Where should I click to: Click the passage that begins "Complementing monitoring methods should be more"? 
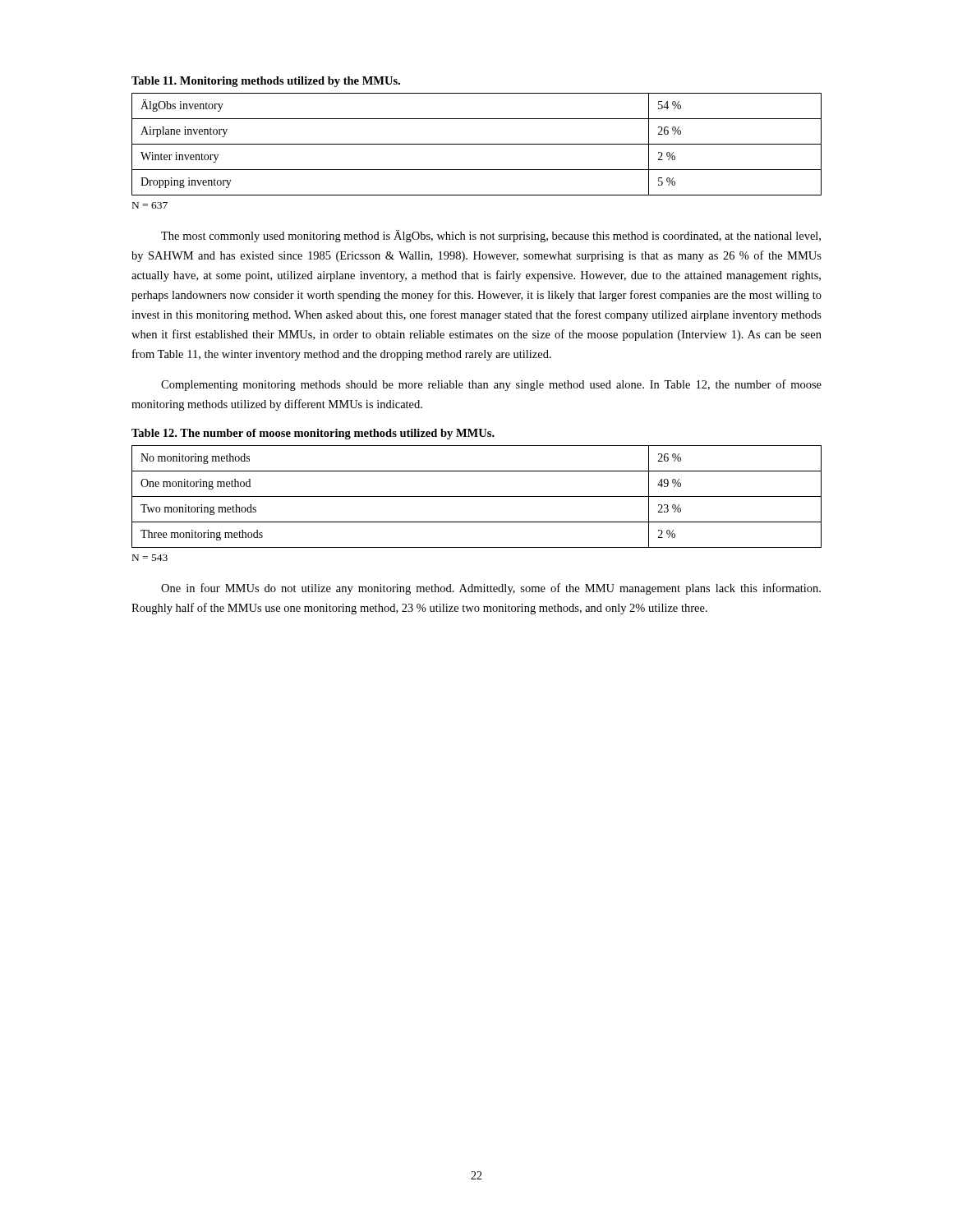click(x=476, y=395)
